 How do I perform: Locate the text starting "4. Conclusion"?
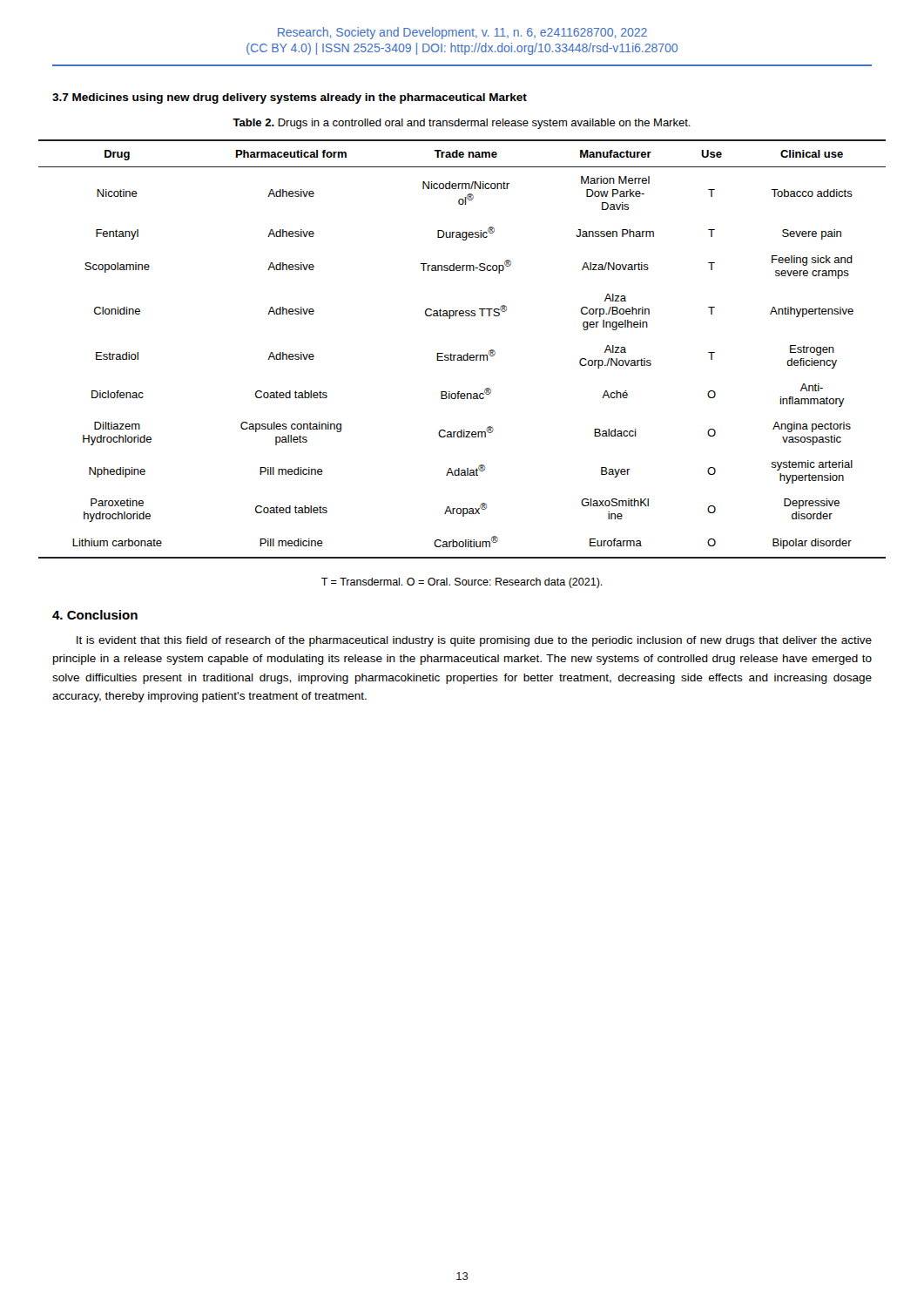click(x=95, y=614)
